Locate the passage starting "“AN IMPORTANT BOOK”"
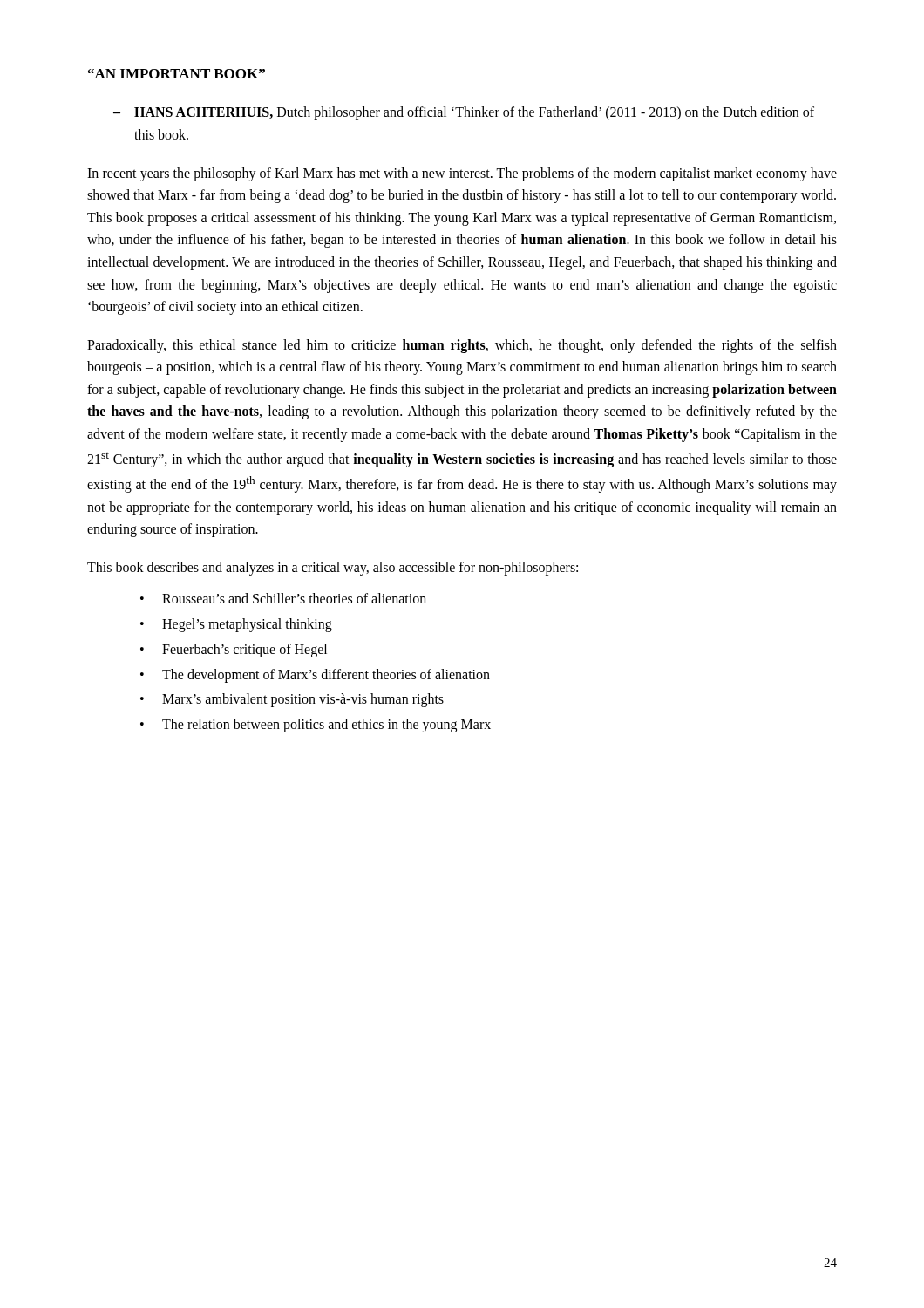924x1308 pixels. (x=176, y=74)
